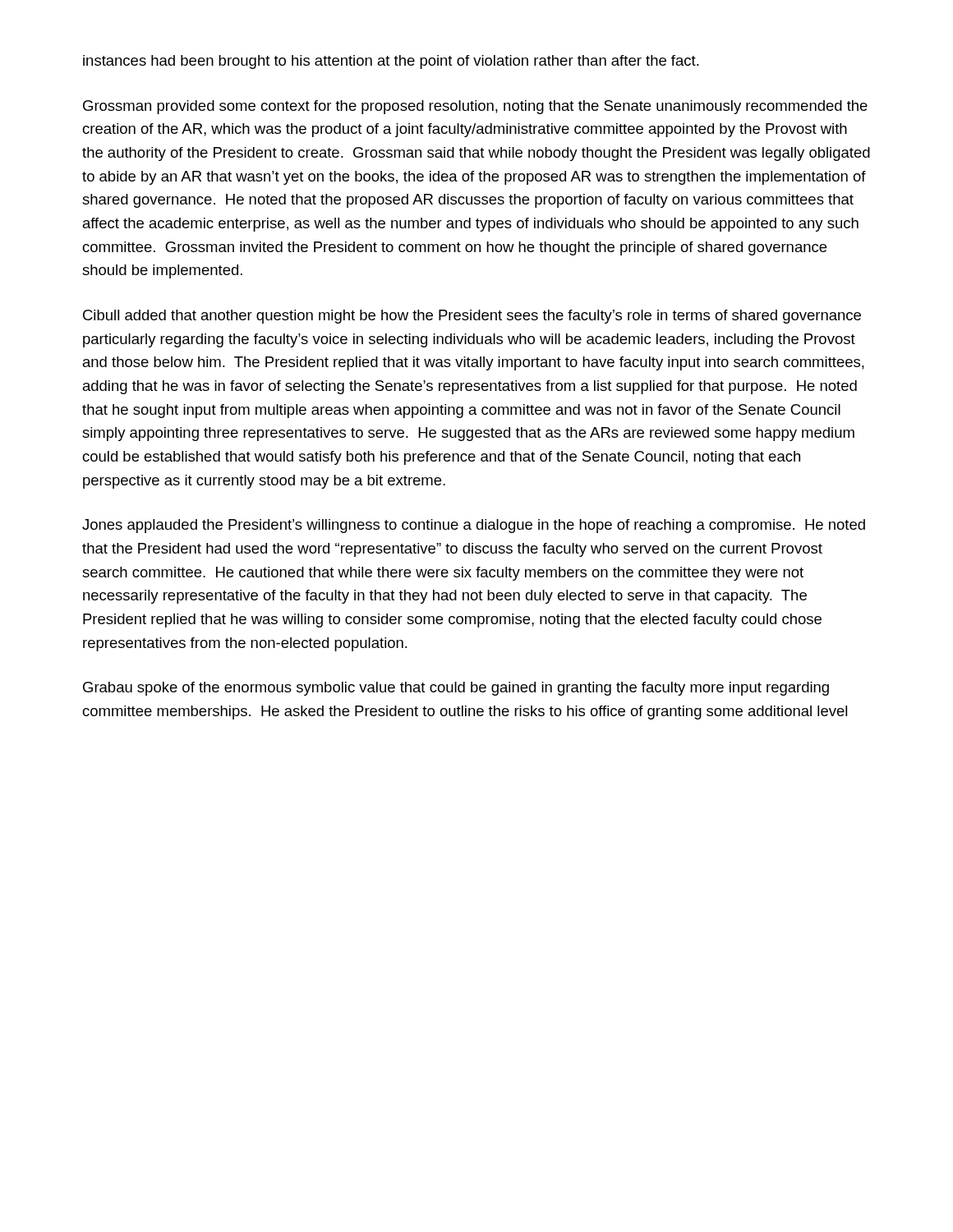Point to the region starting "Jones applauded the President’s willingness to continue"
The image size is (953, 1232).
point(474,584)
